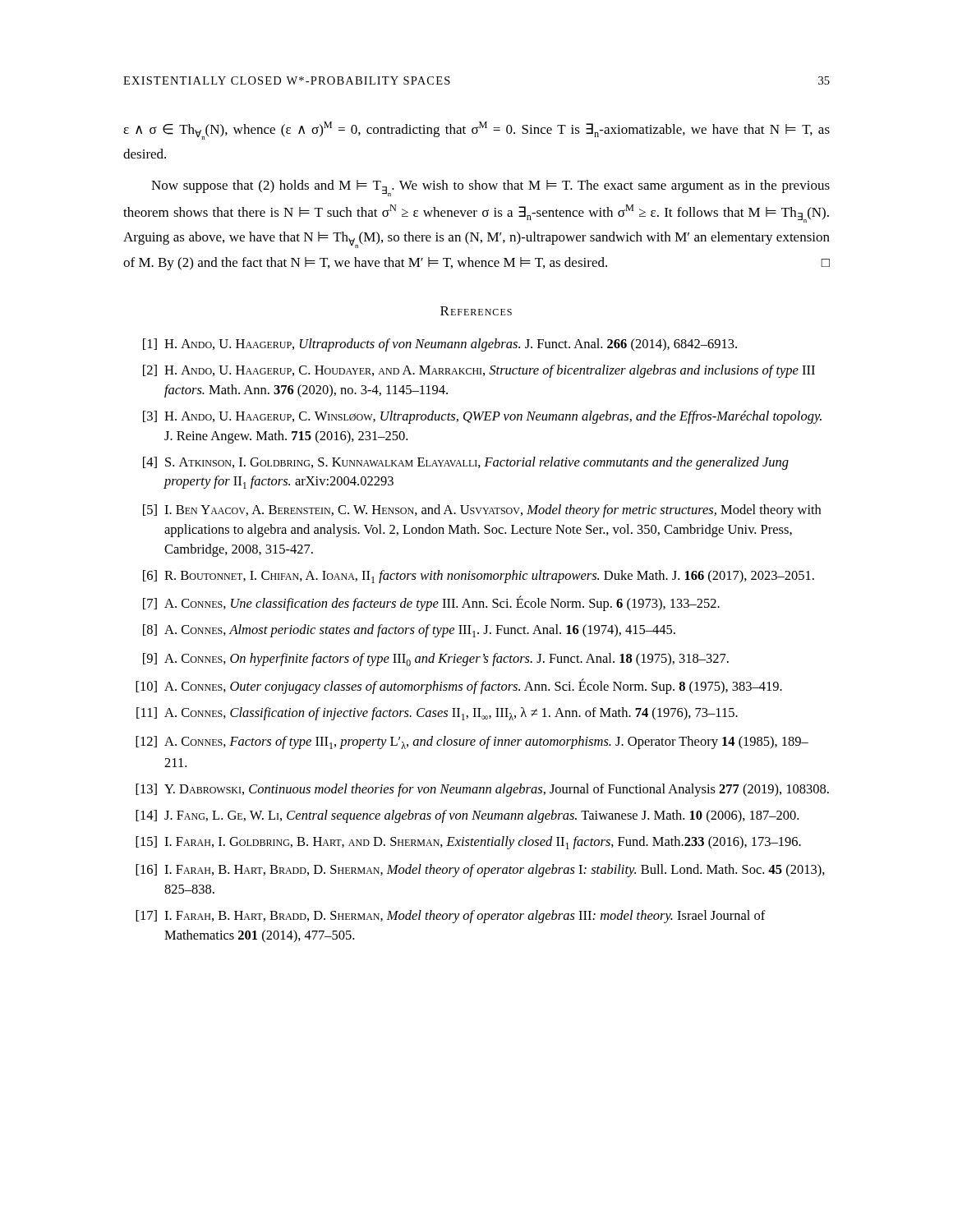The width and height of the screenshot is (953, 1232).
Task: Click on the list item containing "[2] H. Ando, U. Haagerup, C."
Action: (476, 380)
